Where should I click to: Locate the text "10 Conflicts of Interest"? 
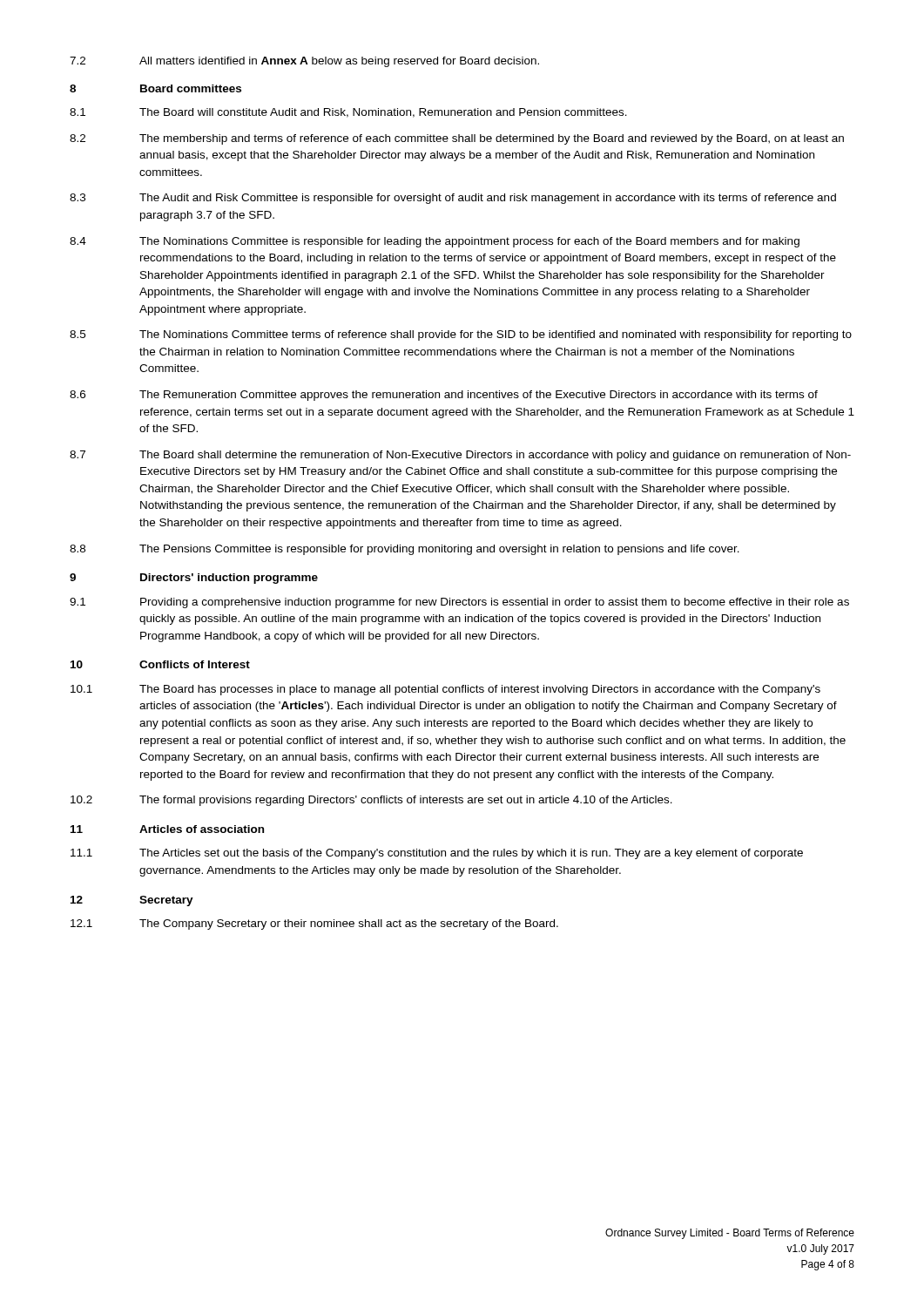point(160,664)
